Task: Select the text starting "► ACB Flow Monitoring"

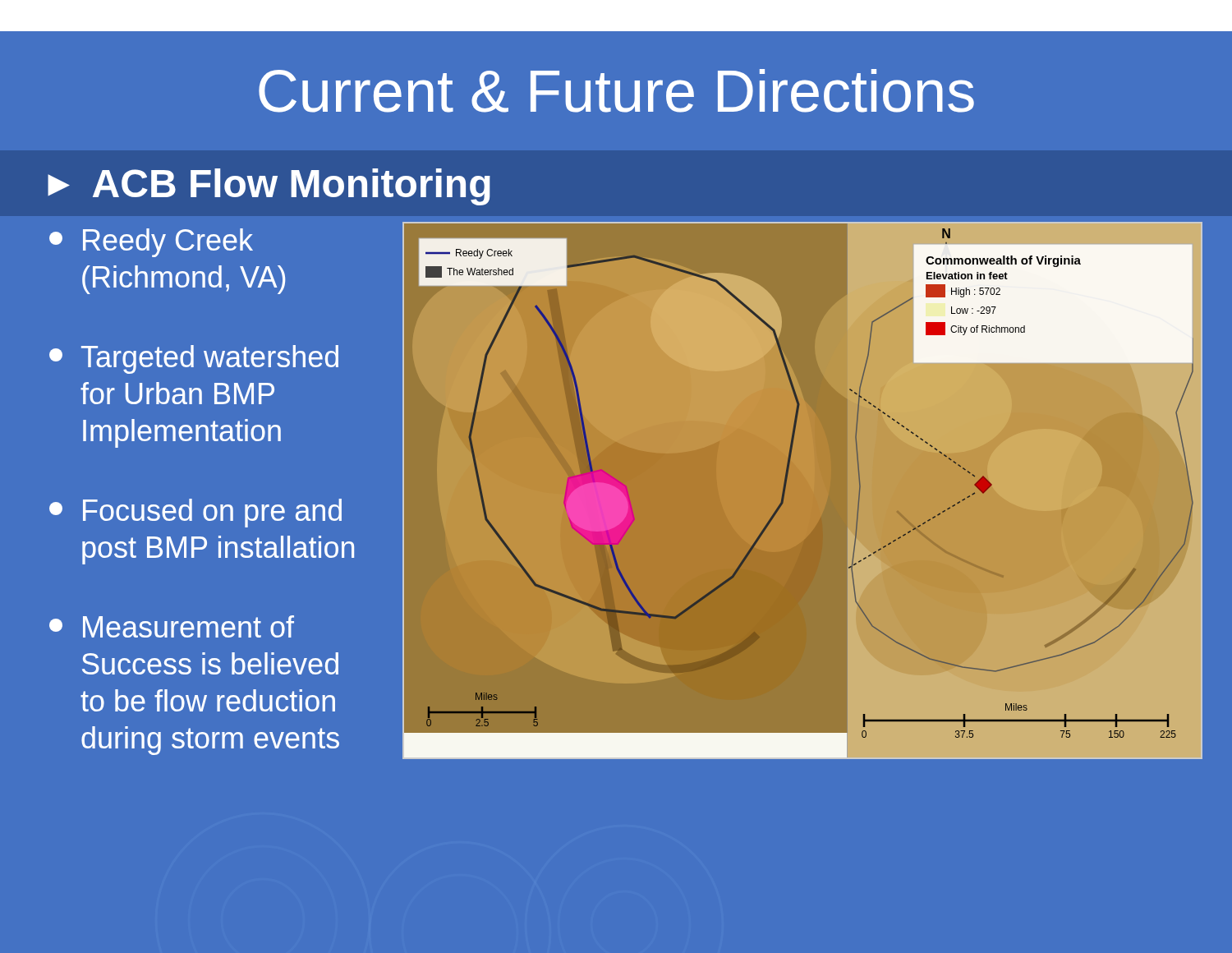Action: coord(267,183)
